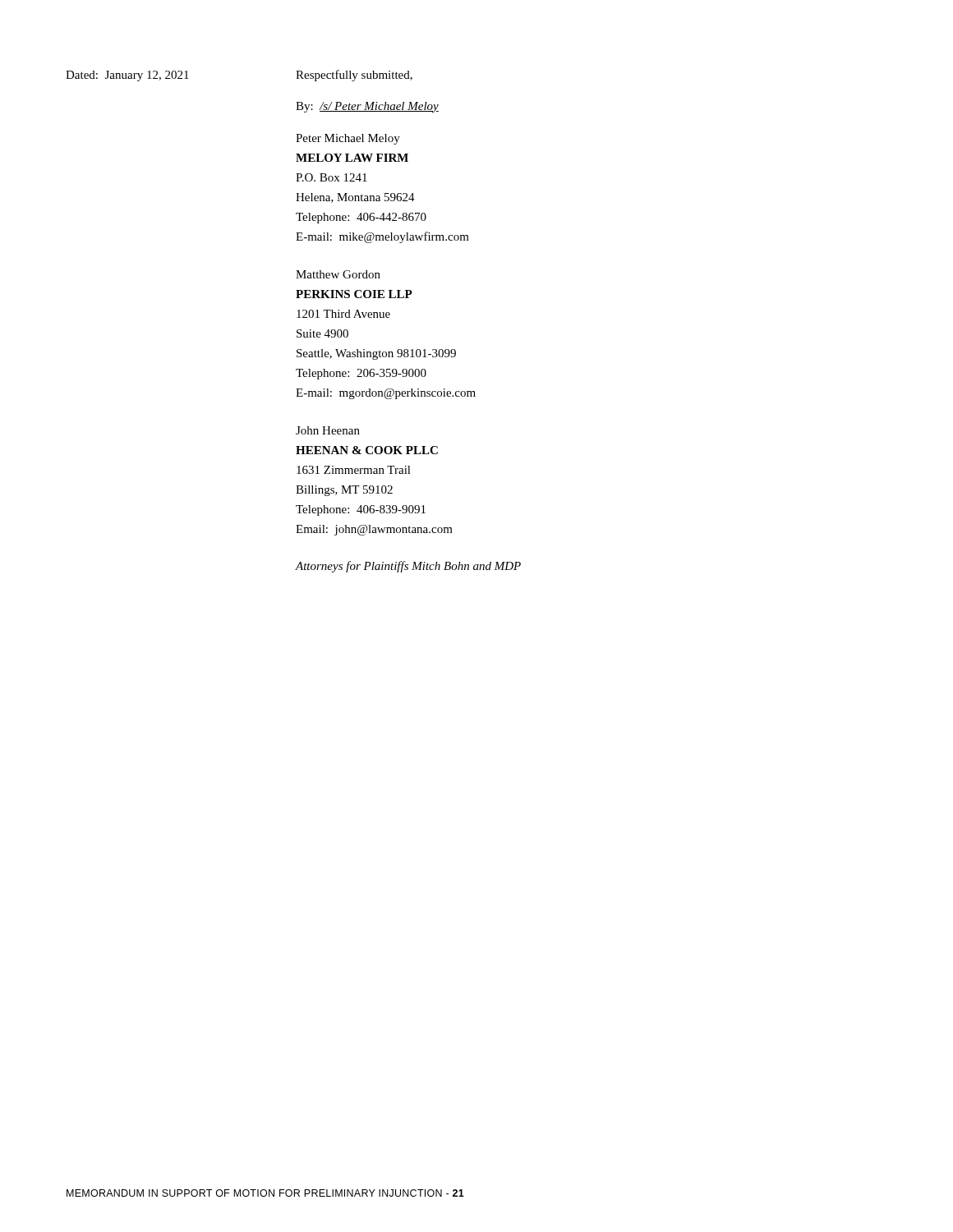Click on the text block with the text "Peter Michael Meloy MELOY LAW FIRM"

tap(382, 187)
